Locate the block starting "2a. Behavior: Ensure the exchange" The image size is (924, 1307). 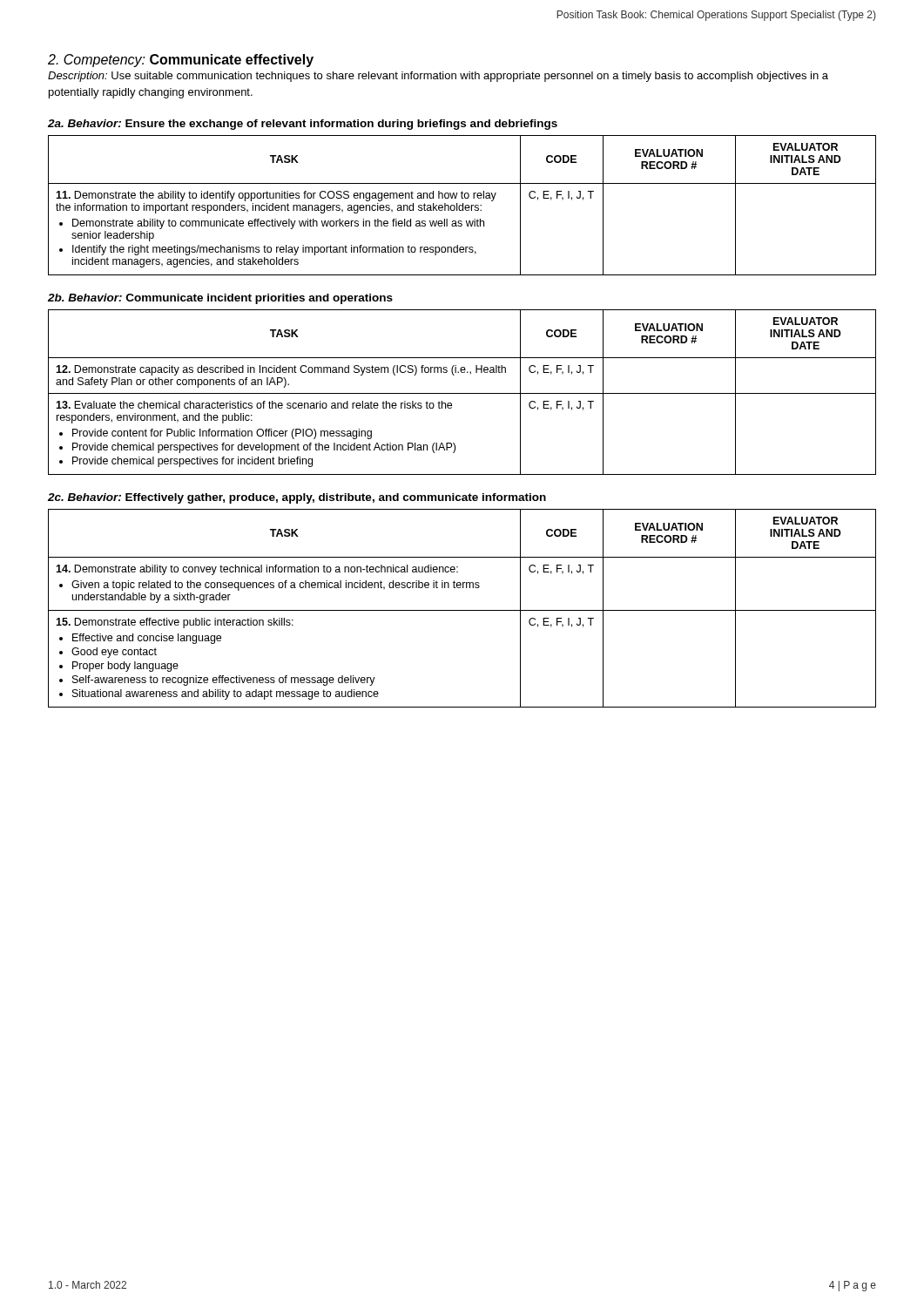coord(303,123)
